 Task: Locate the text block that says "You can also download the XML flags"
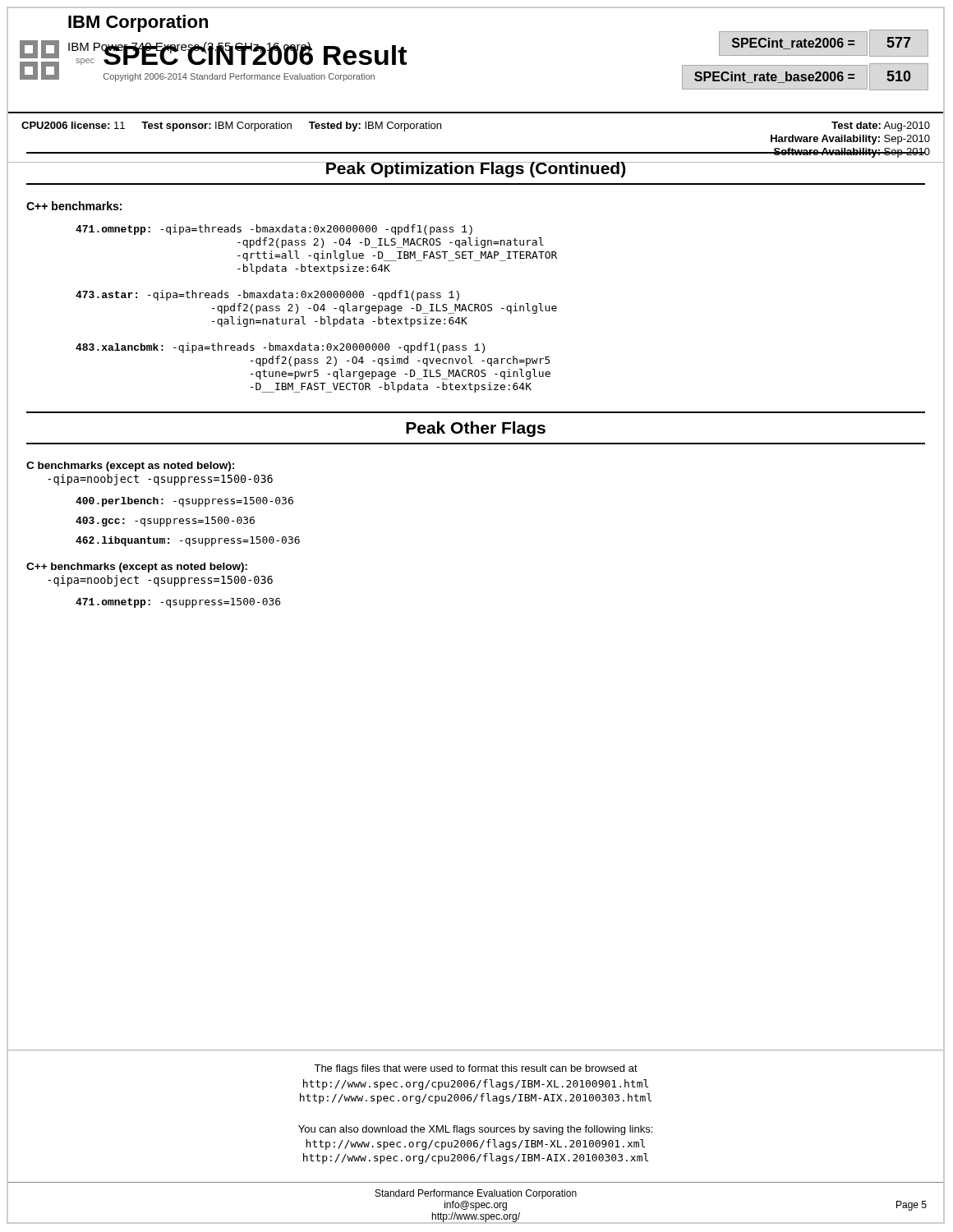tap(476, 1143)
